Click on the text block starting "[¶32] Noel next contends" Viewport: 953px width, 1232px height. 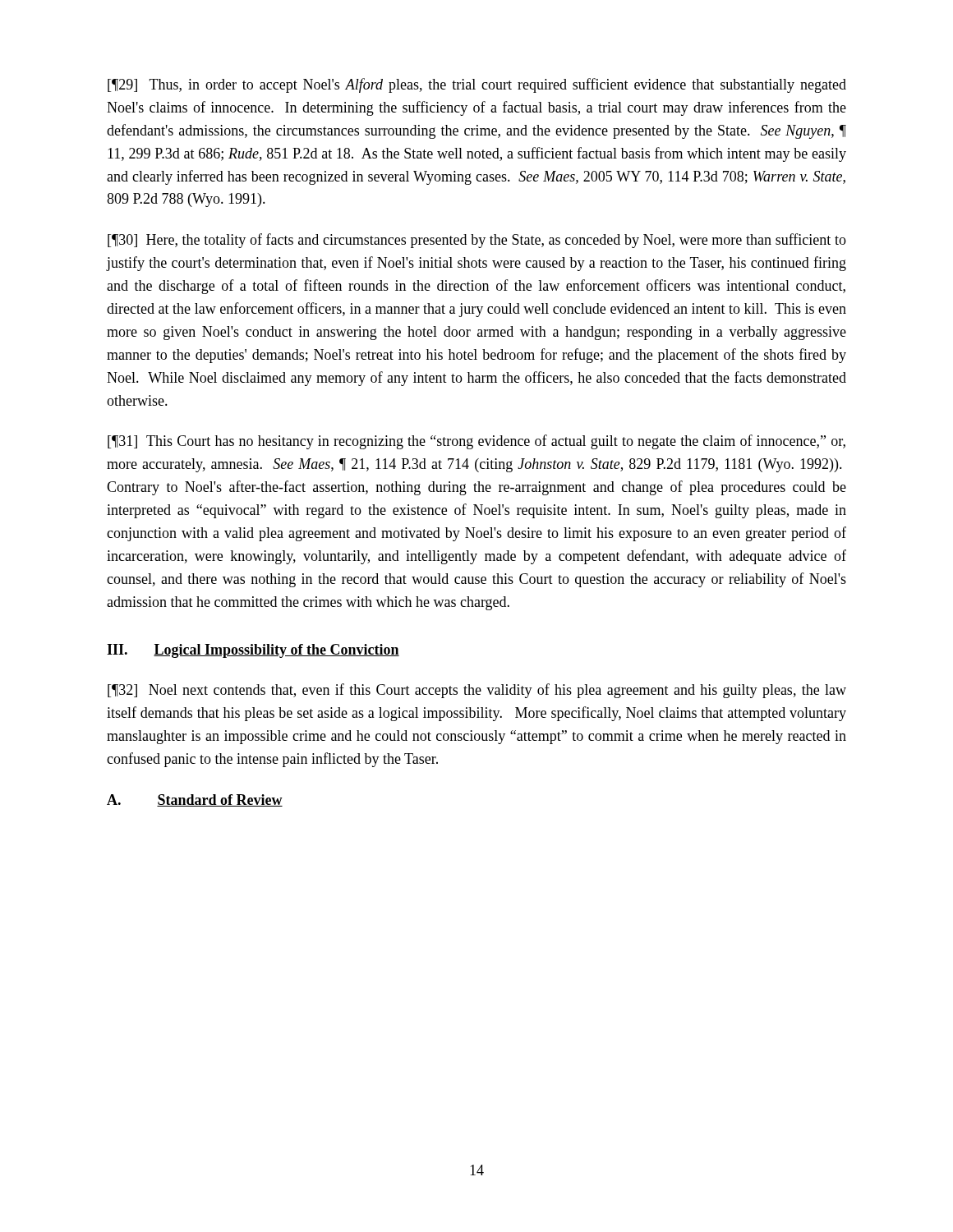point(476,725)
